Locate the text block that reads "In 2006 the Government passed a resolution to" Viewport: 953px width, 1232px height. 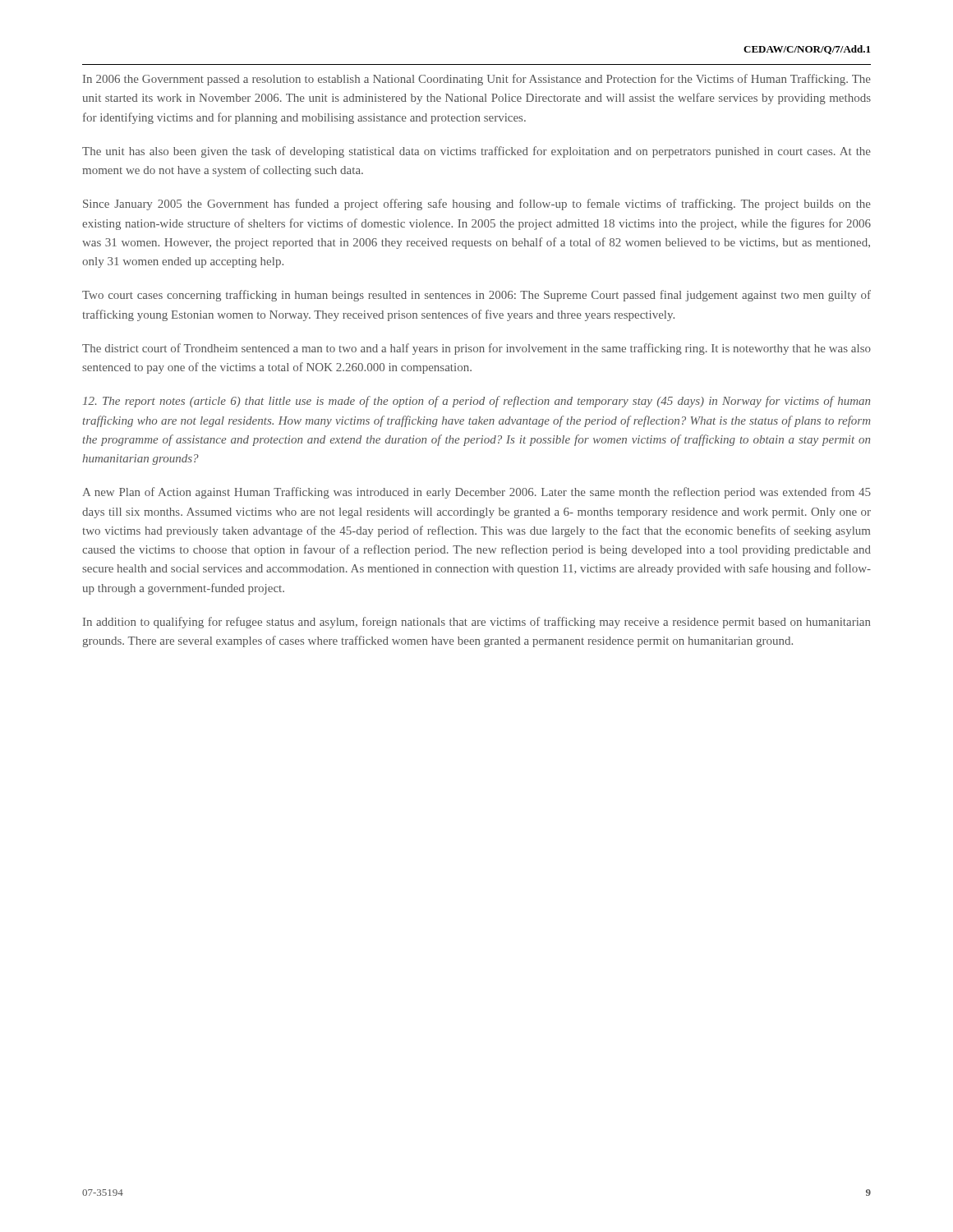pos(476,98)
